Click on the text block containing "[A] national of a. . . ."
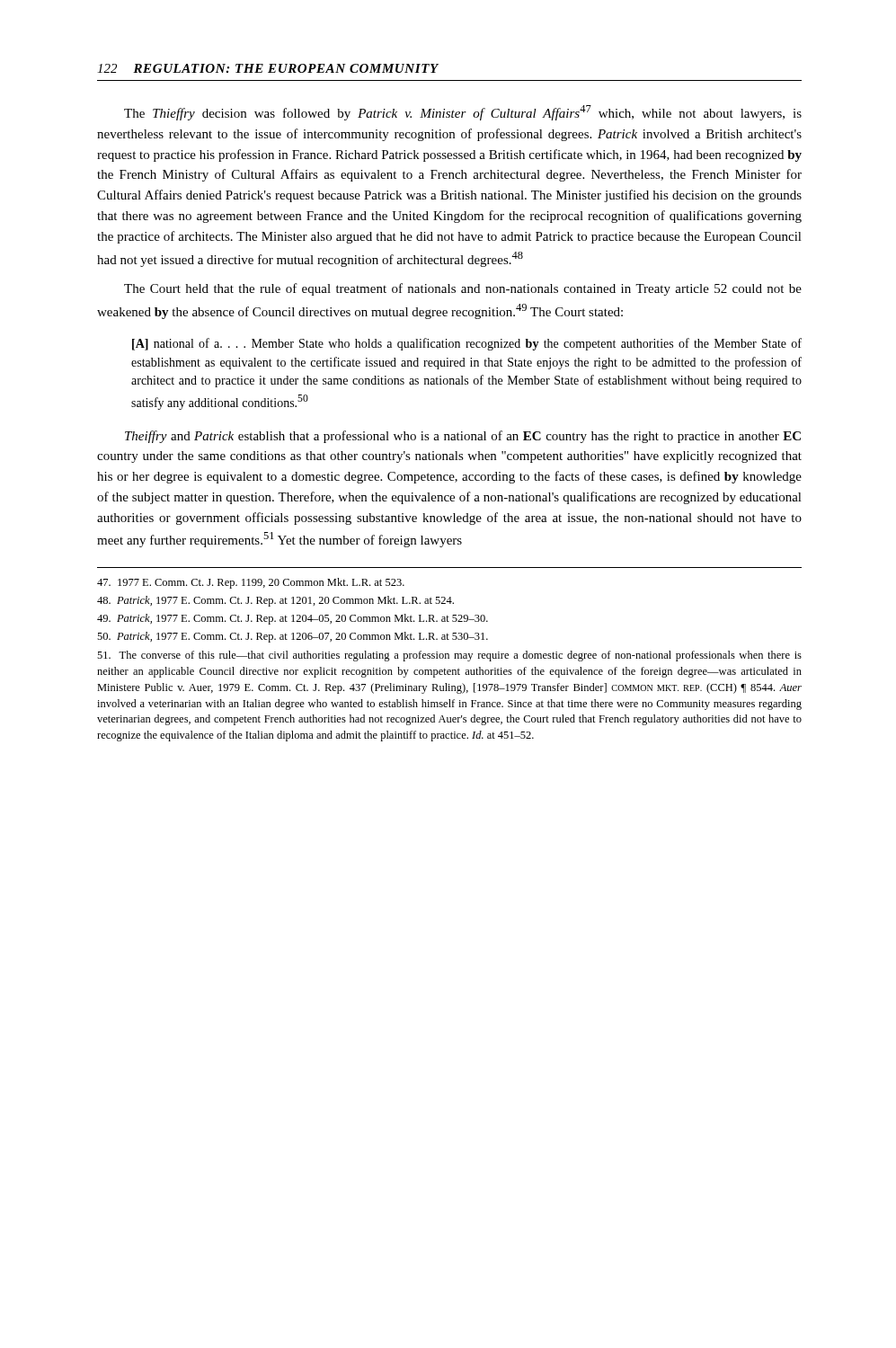896x1348 pixels. click(x=466, y=373)
